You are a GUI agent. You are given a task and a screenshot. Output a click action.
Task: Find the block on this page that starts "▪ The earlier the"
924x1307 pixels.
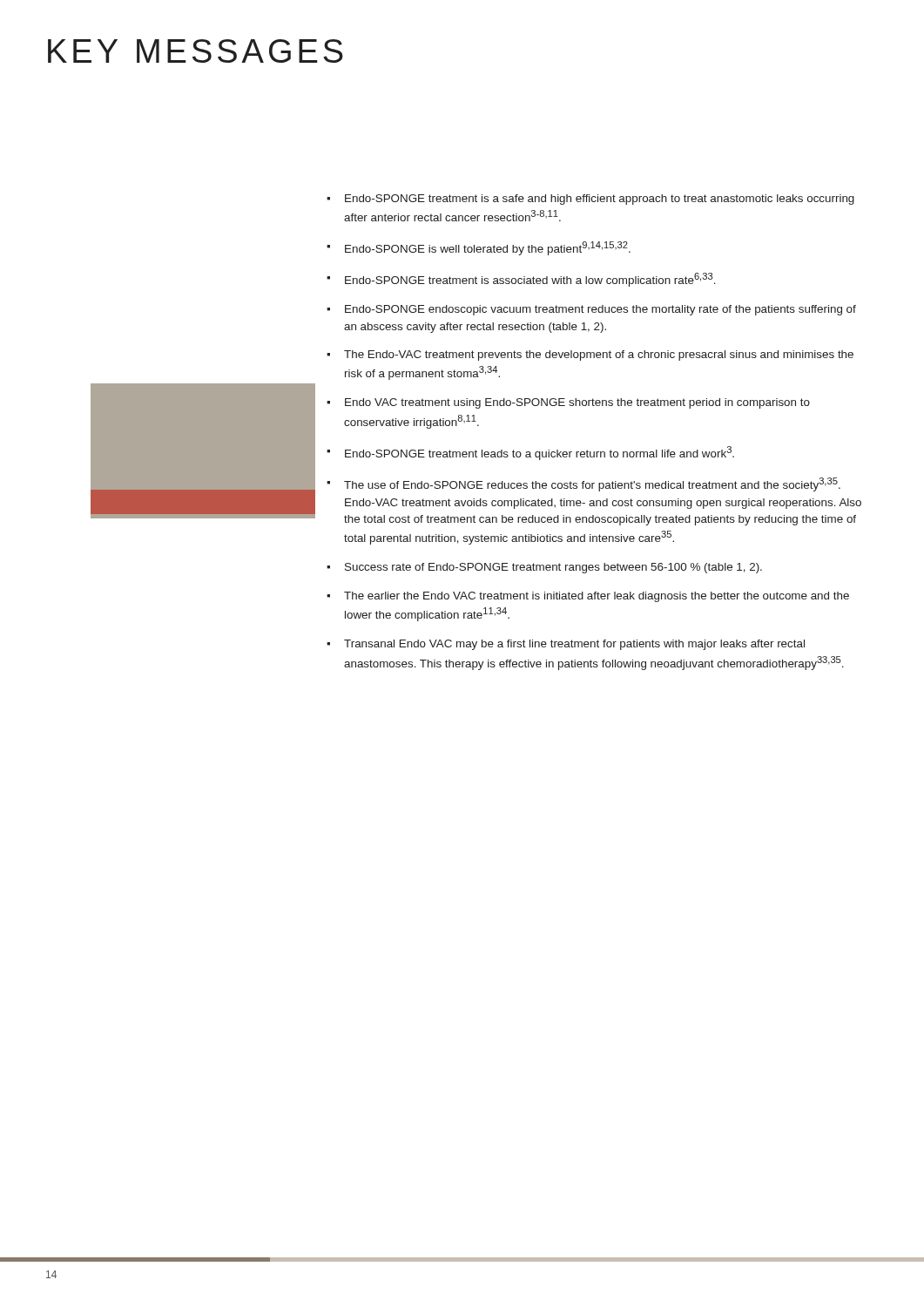click(597, 606)
